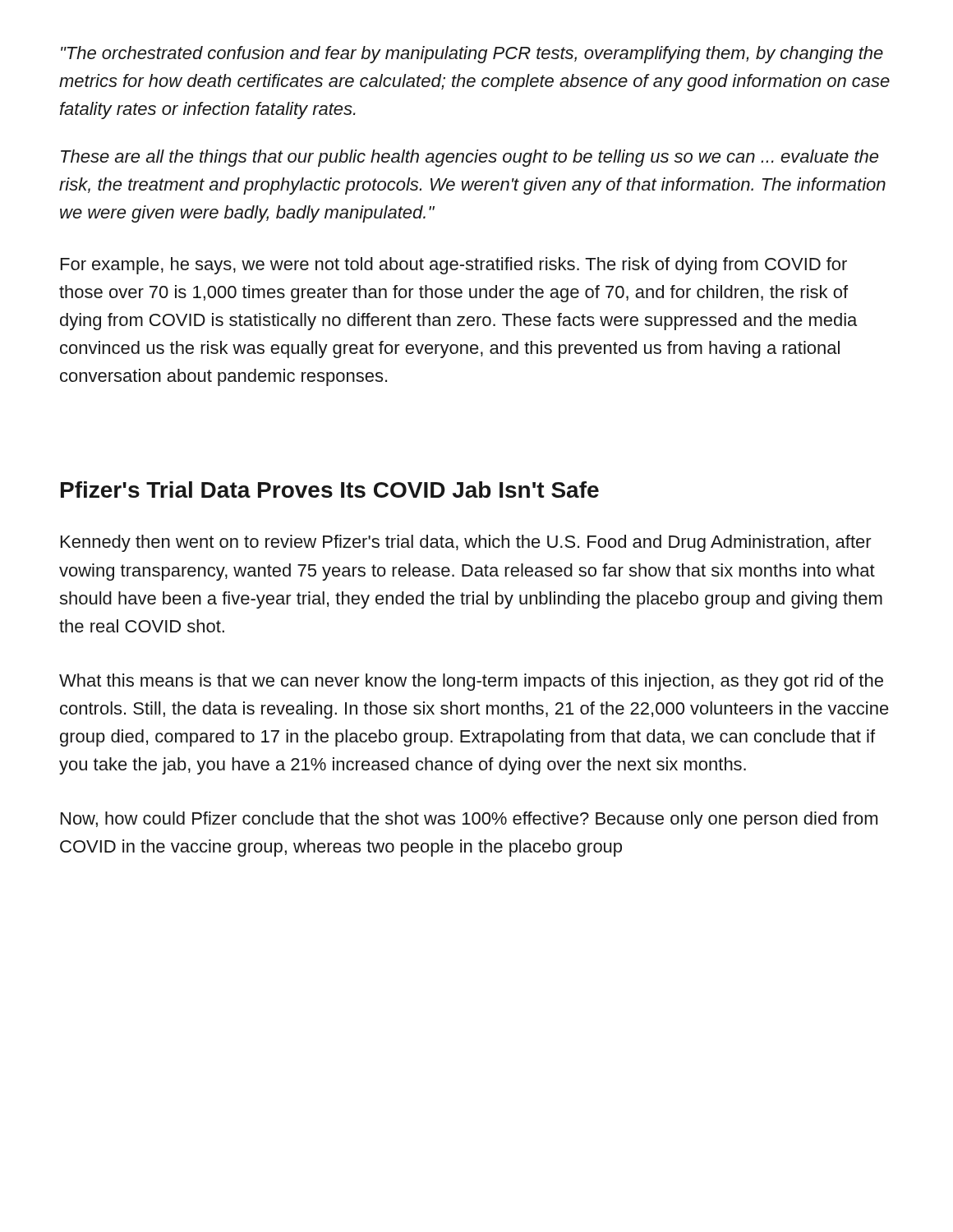Locate the passage starting "Kennedy then went on to review Pfizer's"
Screen dimensions: 1232x953
471,584
